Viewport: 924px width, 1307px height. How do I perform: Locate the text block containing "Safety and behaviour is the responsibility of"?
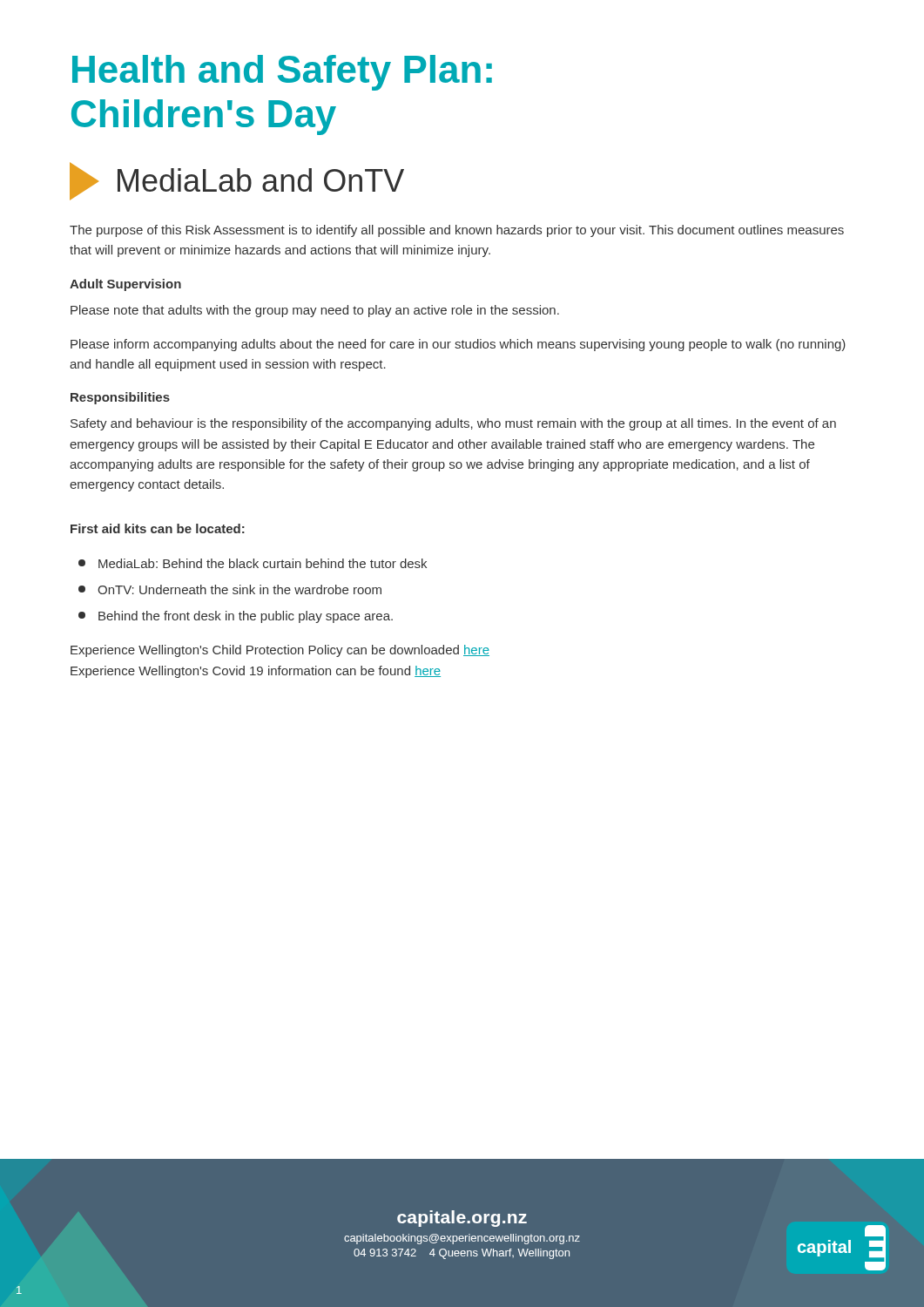pyautogui.click(x=453, y=454)
